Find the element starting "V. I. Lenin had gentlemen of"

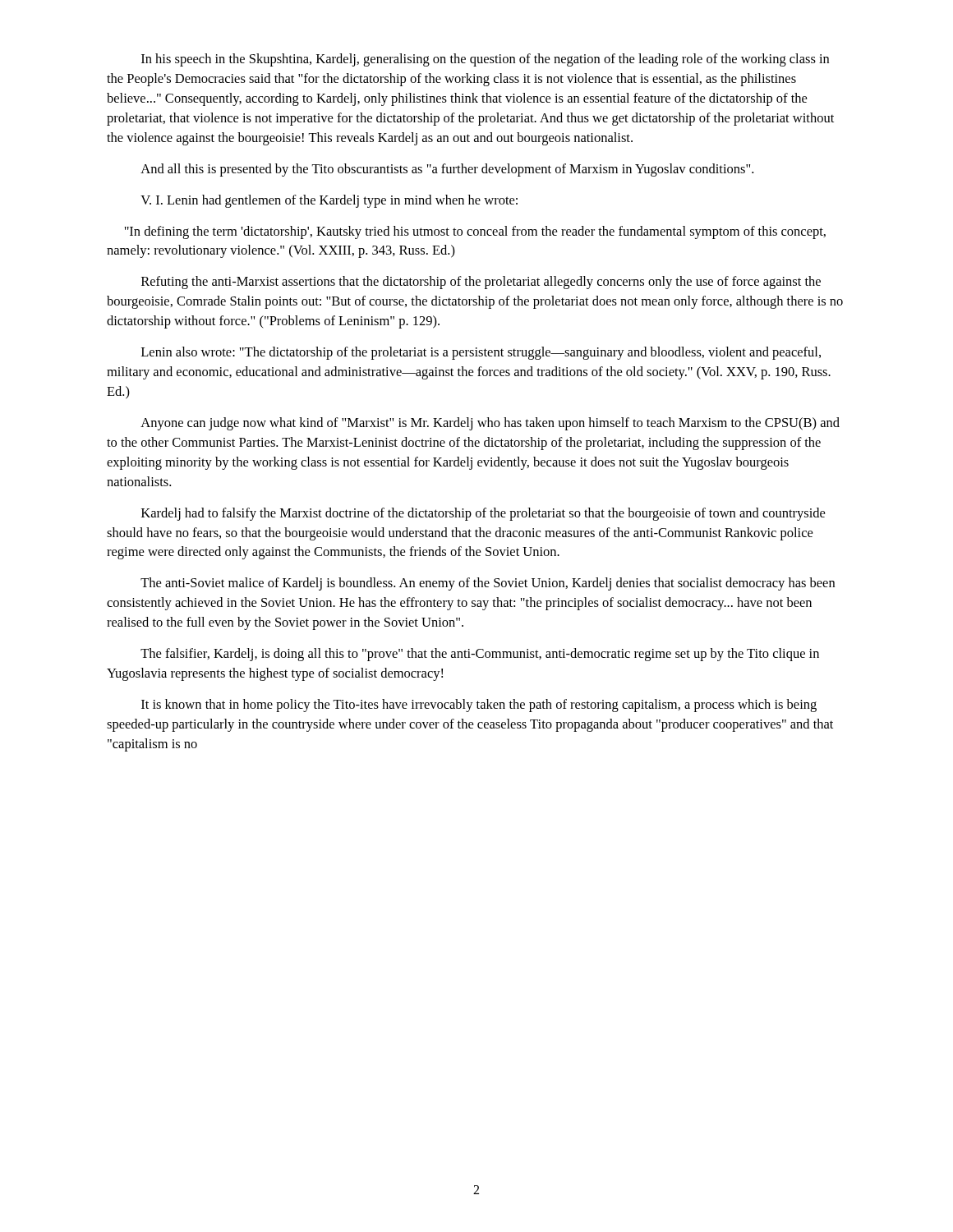(476, 200)
